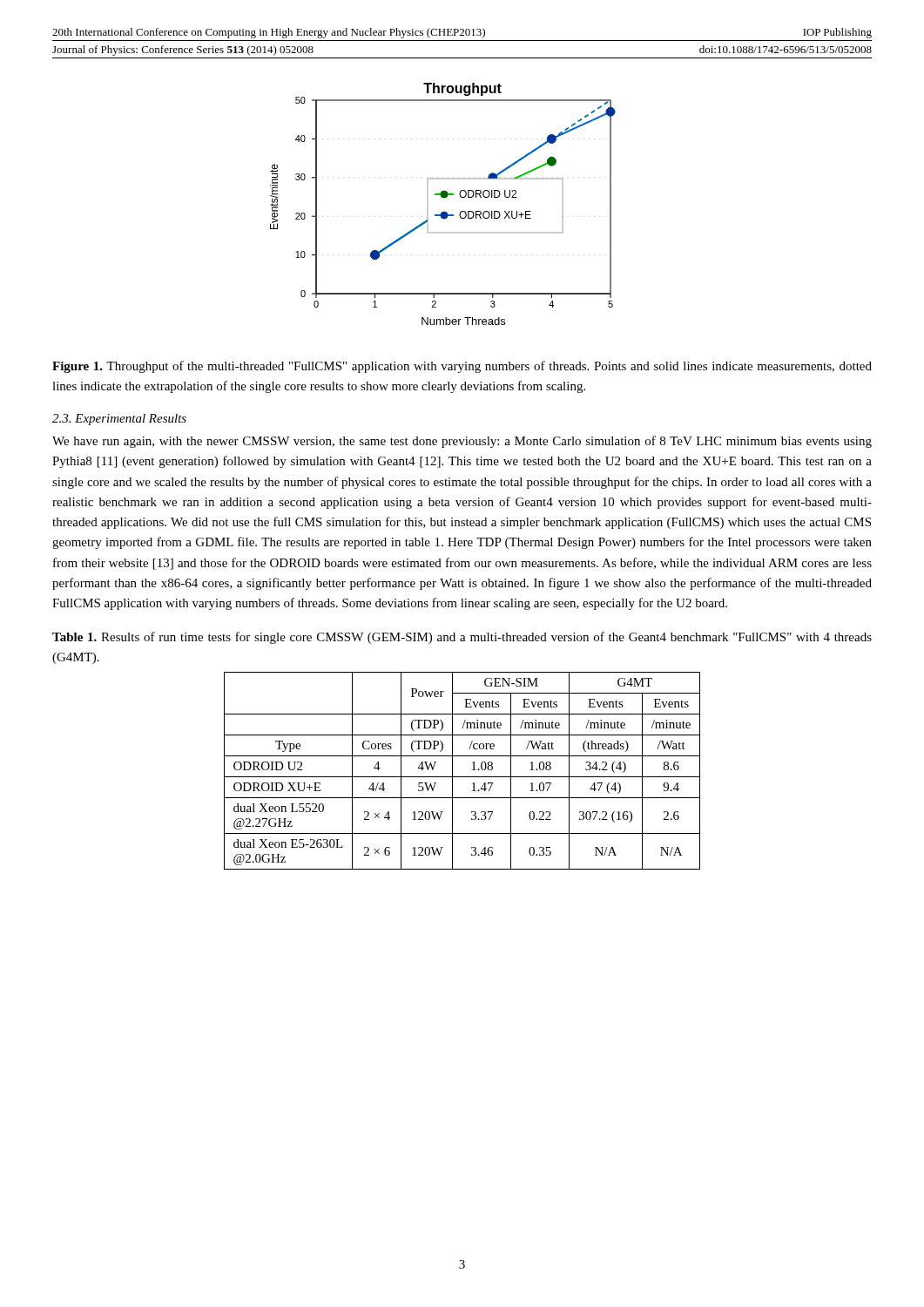The image size is (924, 1307).
Task: Point to the block starting "Table 1. Results of"
Action: 462,647
